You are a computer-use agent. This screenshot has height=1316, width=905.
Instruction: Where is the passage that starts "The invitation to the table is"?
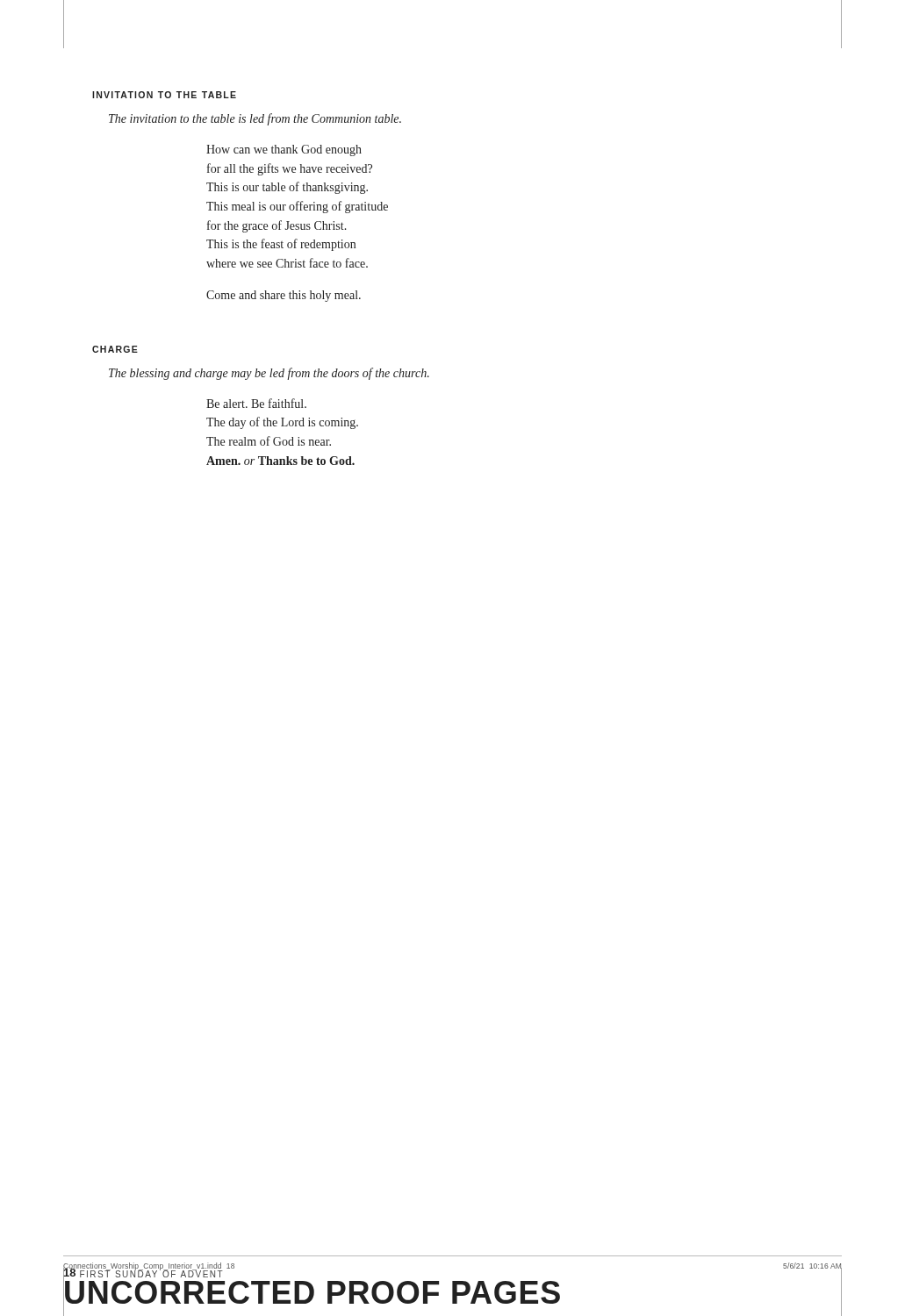point(255,119)
